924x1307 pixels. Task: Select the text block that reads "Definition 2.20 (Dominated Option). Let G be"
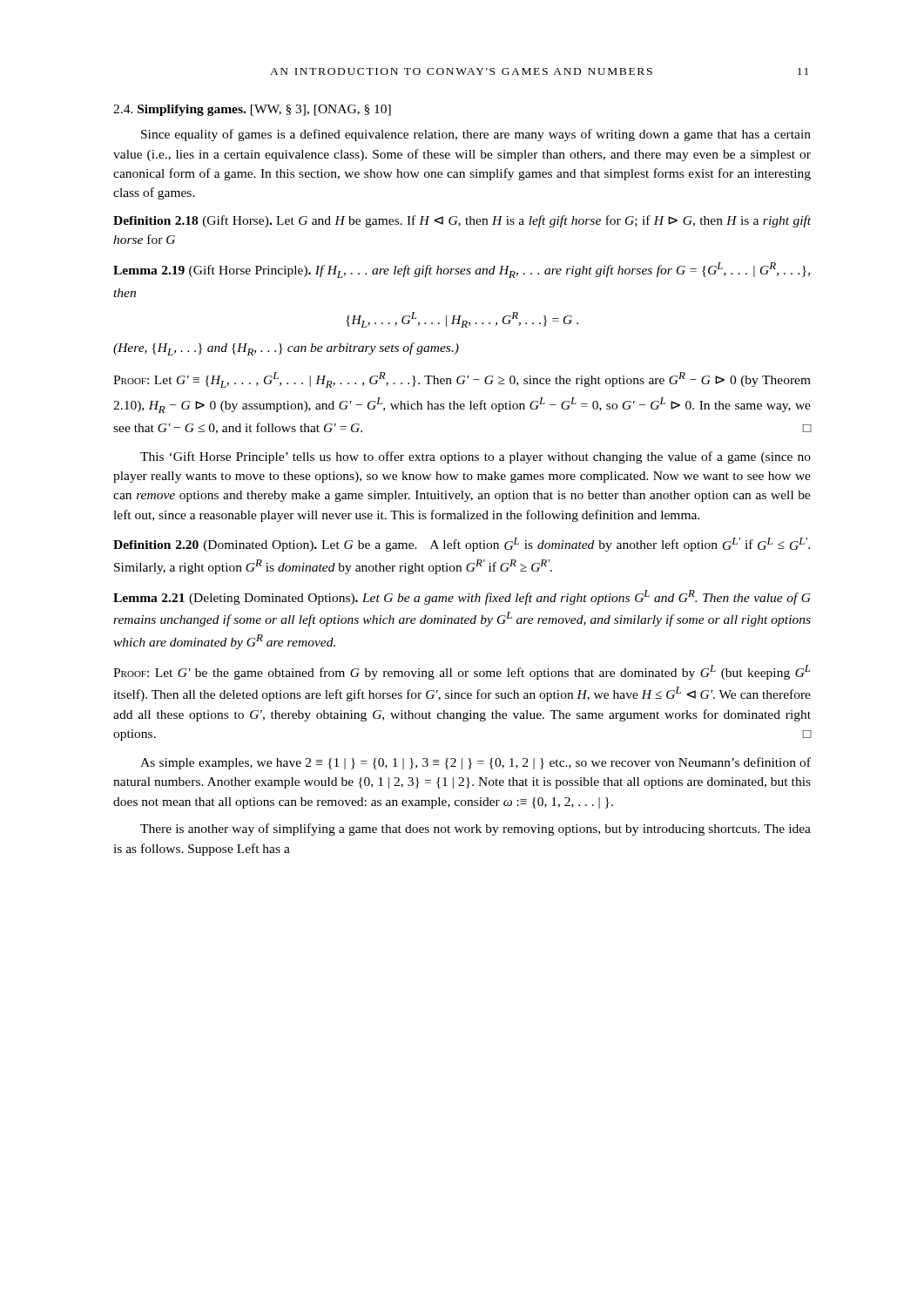click(462, 555)
